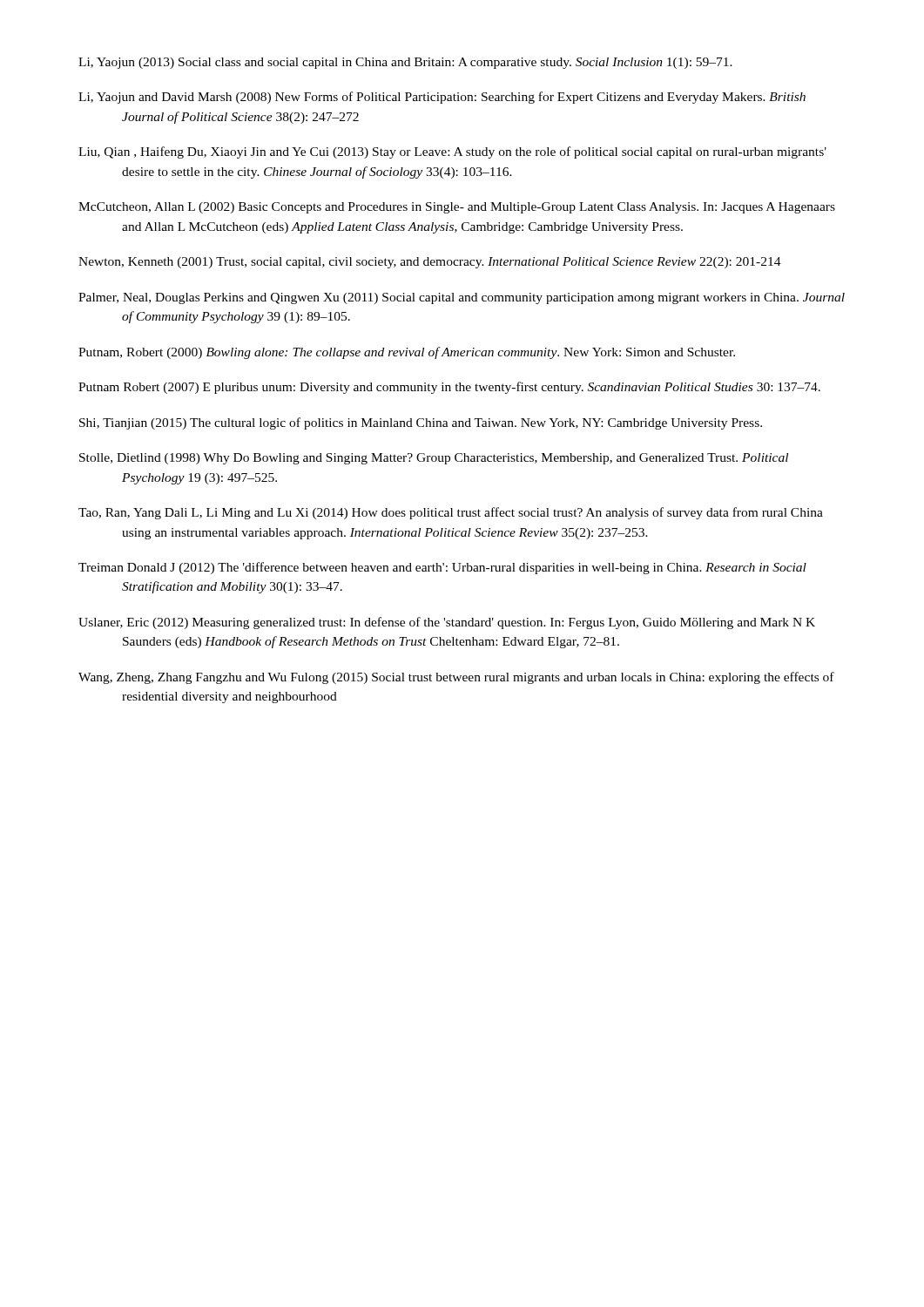The width and height of the screenshot is (924, 1307).
Task: Navigate to the text block starting "Uslaner, Eric (2012) Measuring generalized trust:"
Action: click(x=447, y=631)
